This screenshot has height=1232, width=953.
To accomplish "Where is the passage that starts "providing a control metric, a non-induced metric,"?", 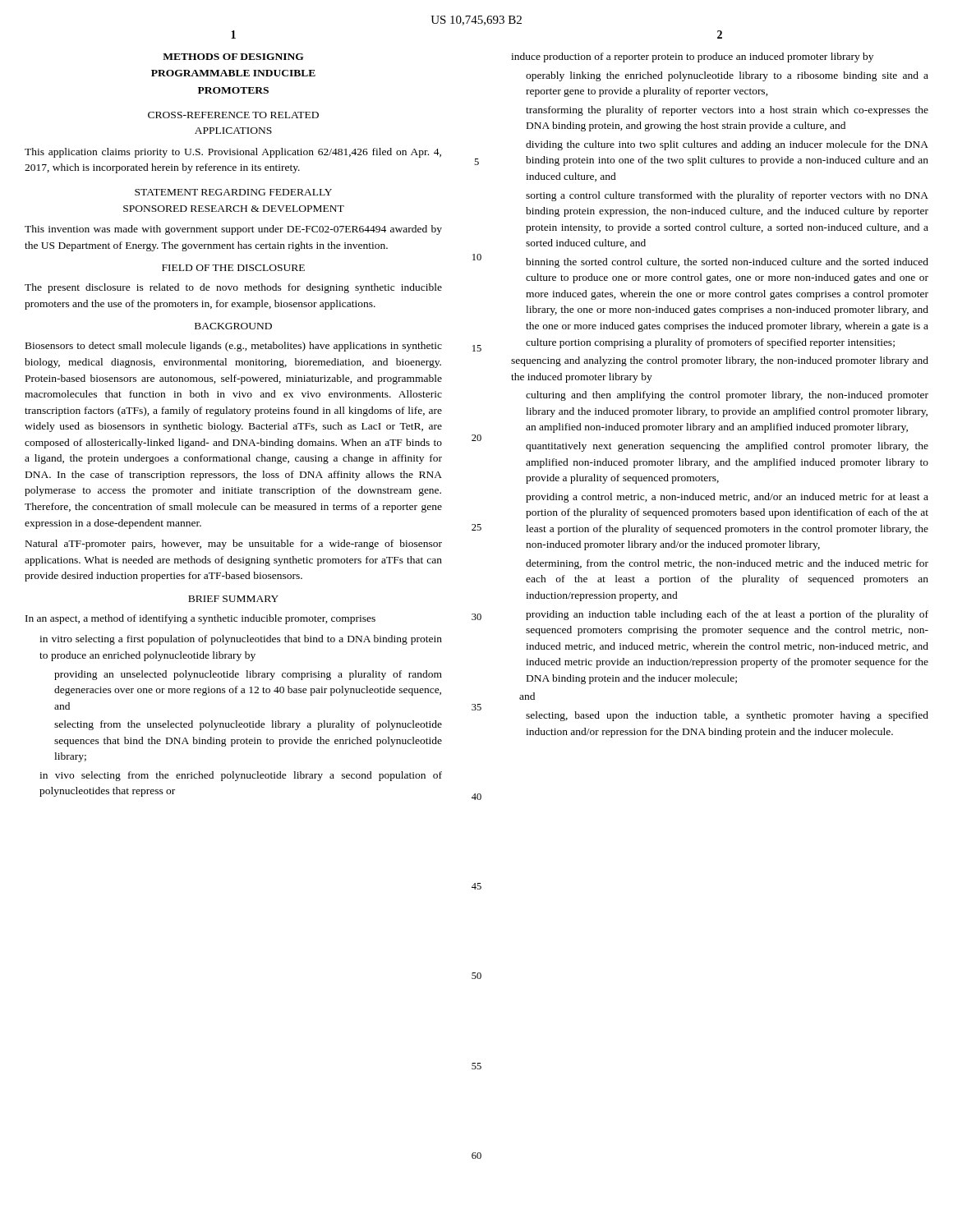I will click(x=727, y=520).
